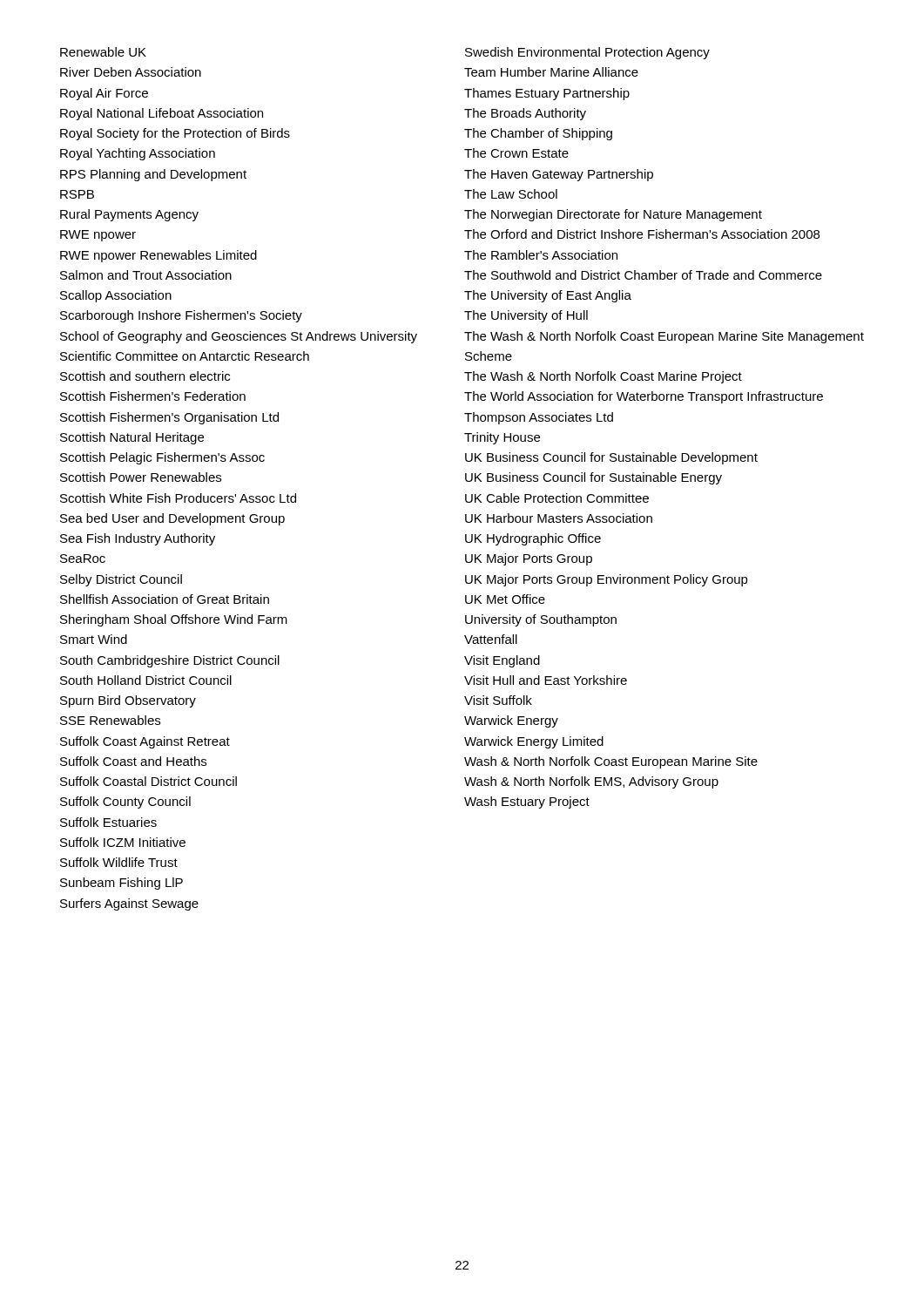The width and height of the screenshot is (924, 1307).
Task: Find the list item with the text "Visit England"
Action: click(x=502, y=661)
